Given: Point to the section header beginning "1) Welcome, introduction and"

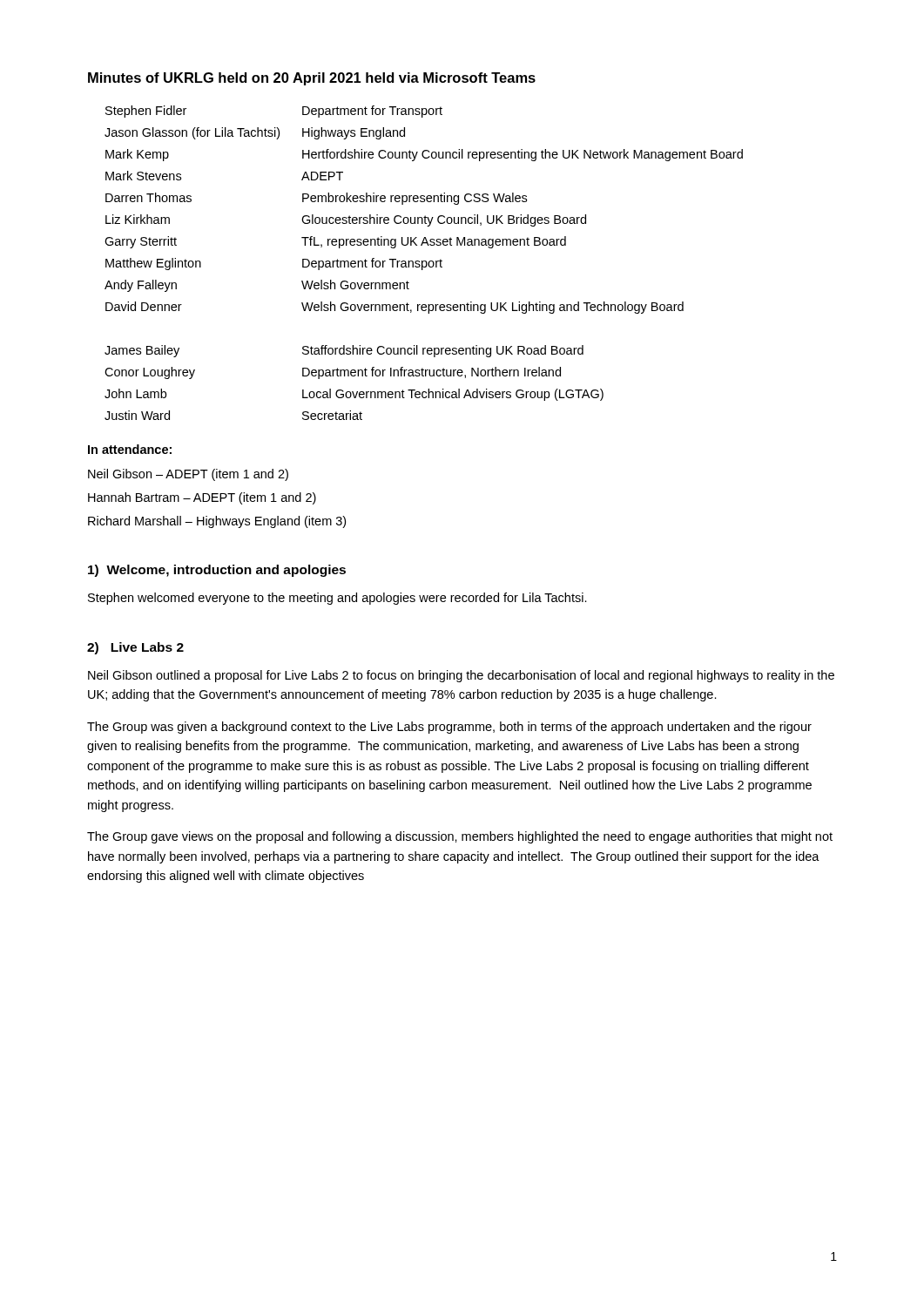Looking at the screenshot, I should pyautogui.click(x=217, y=570).
